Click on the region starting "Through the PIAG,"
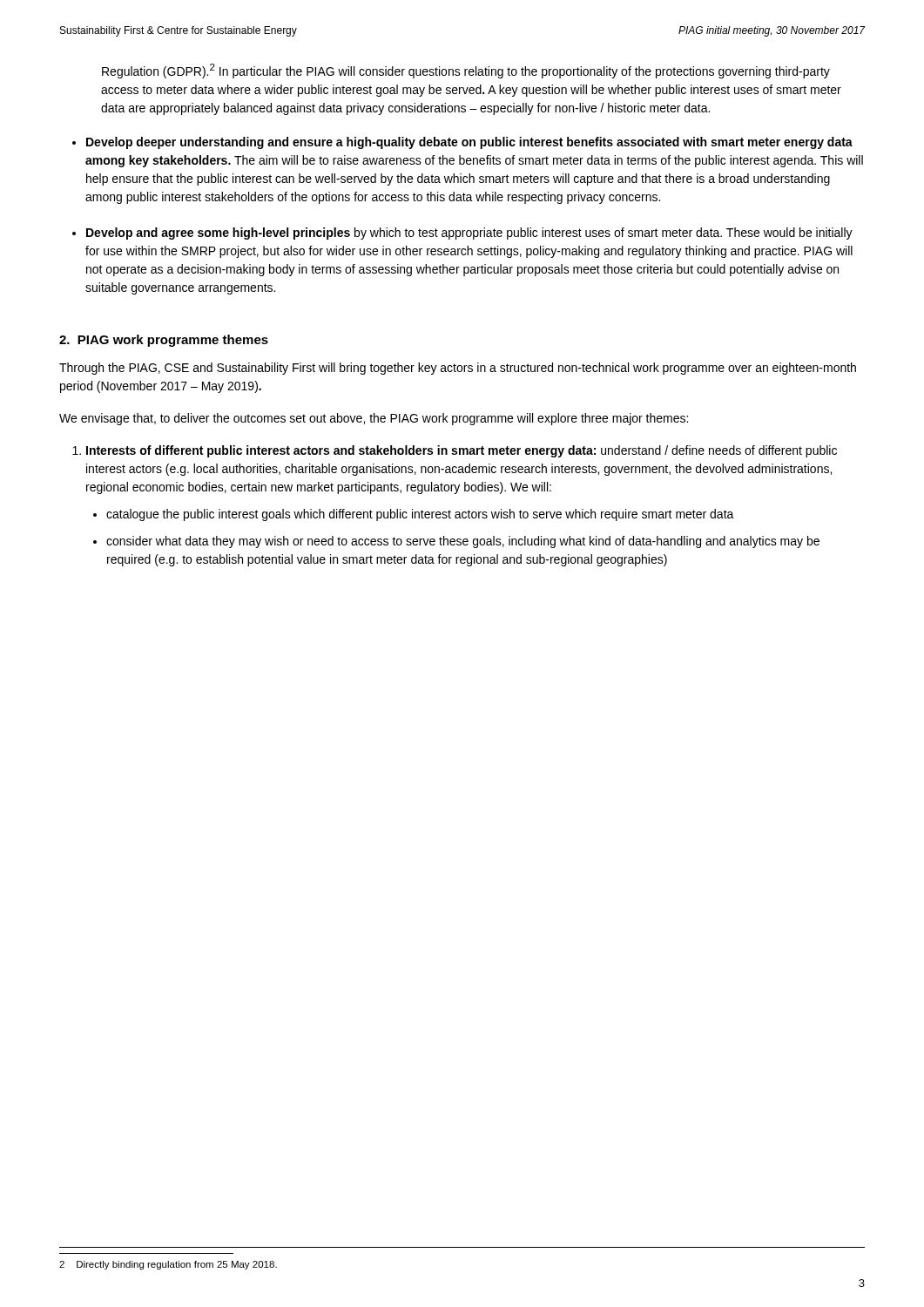This screenshot has height=1307, width=924. [458, 377]
